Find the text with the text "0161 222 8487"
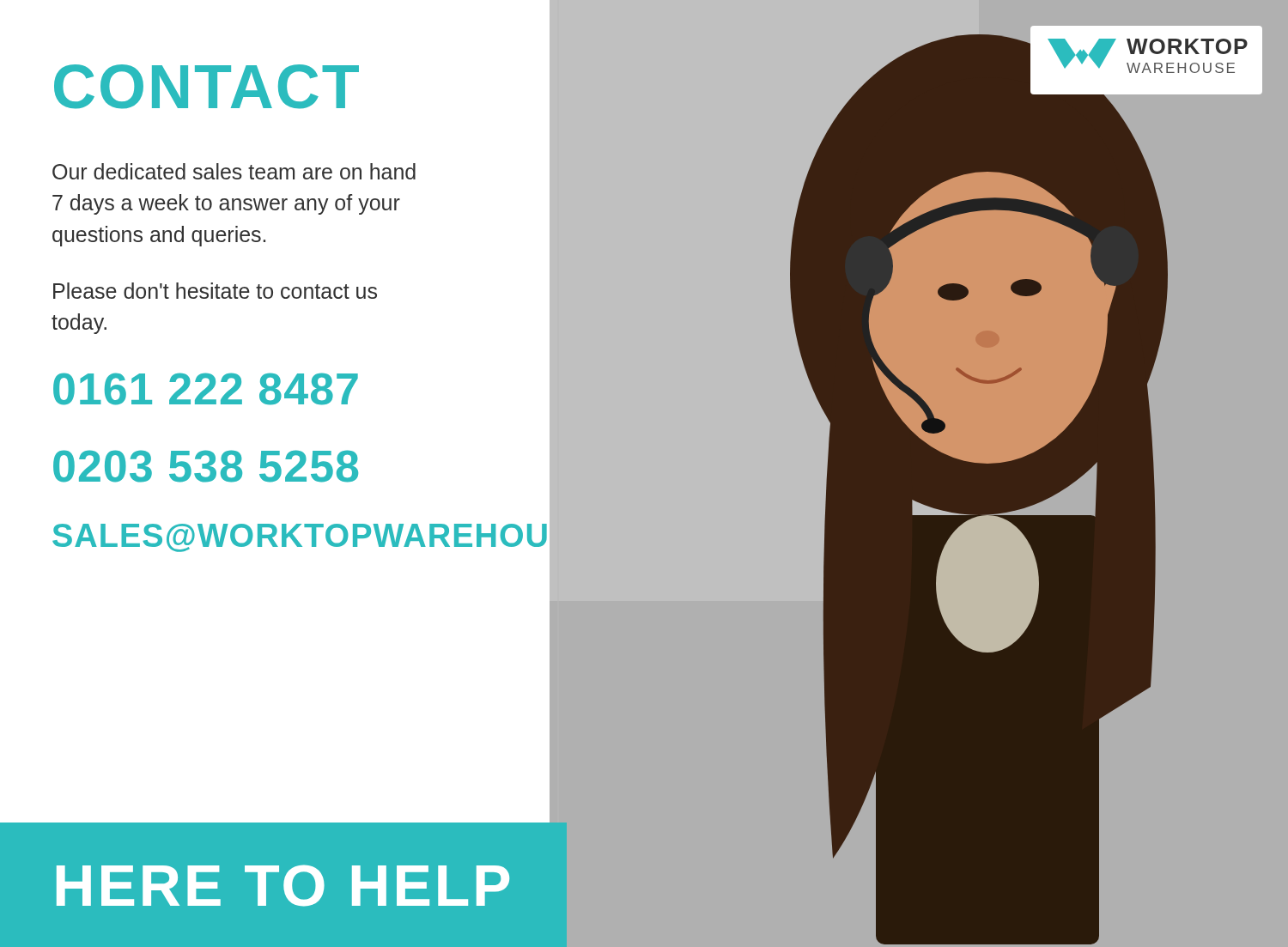This screenshot has height=947, width=1288. click(279, 389)
